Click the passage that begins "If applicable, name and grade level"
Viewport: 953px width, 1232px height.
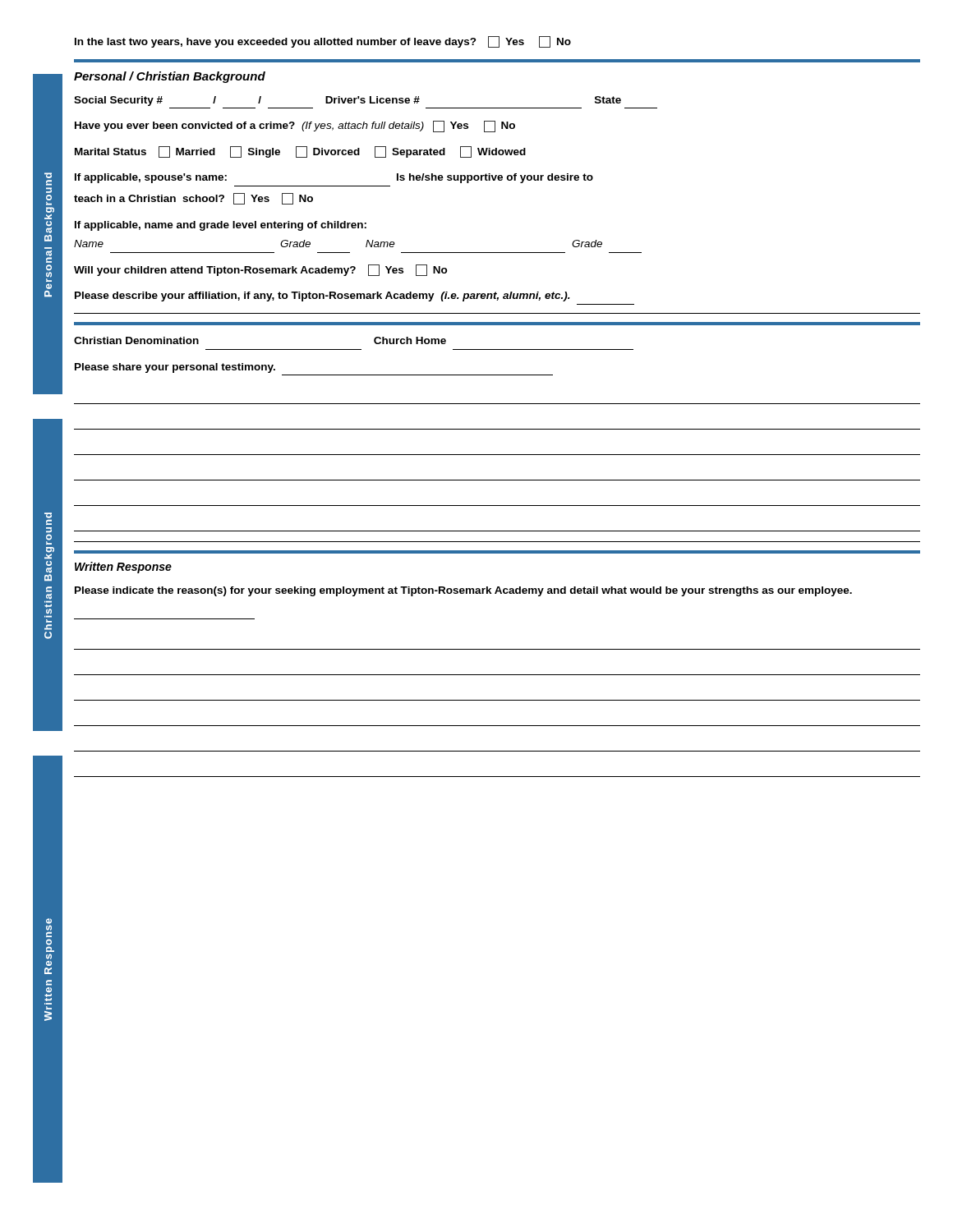(x=221, y=224)
